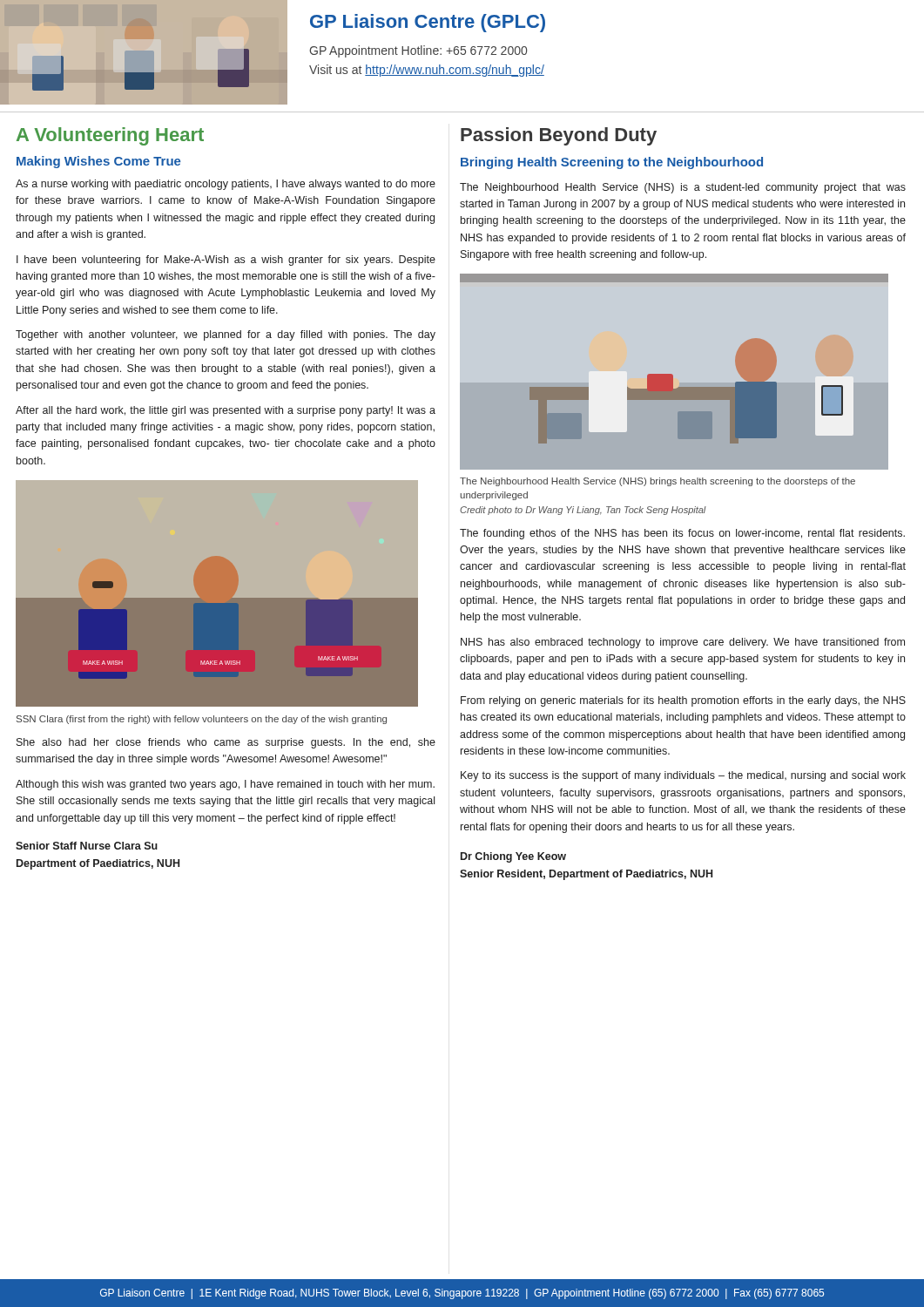The image size is (924, 1307).
Task: Find the section header containing "Passion Beyond Duty"
Action: tap(558, 135)
